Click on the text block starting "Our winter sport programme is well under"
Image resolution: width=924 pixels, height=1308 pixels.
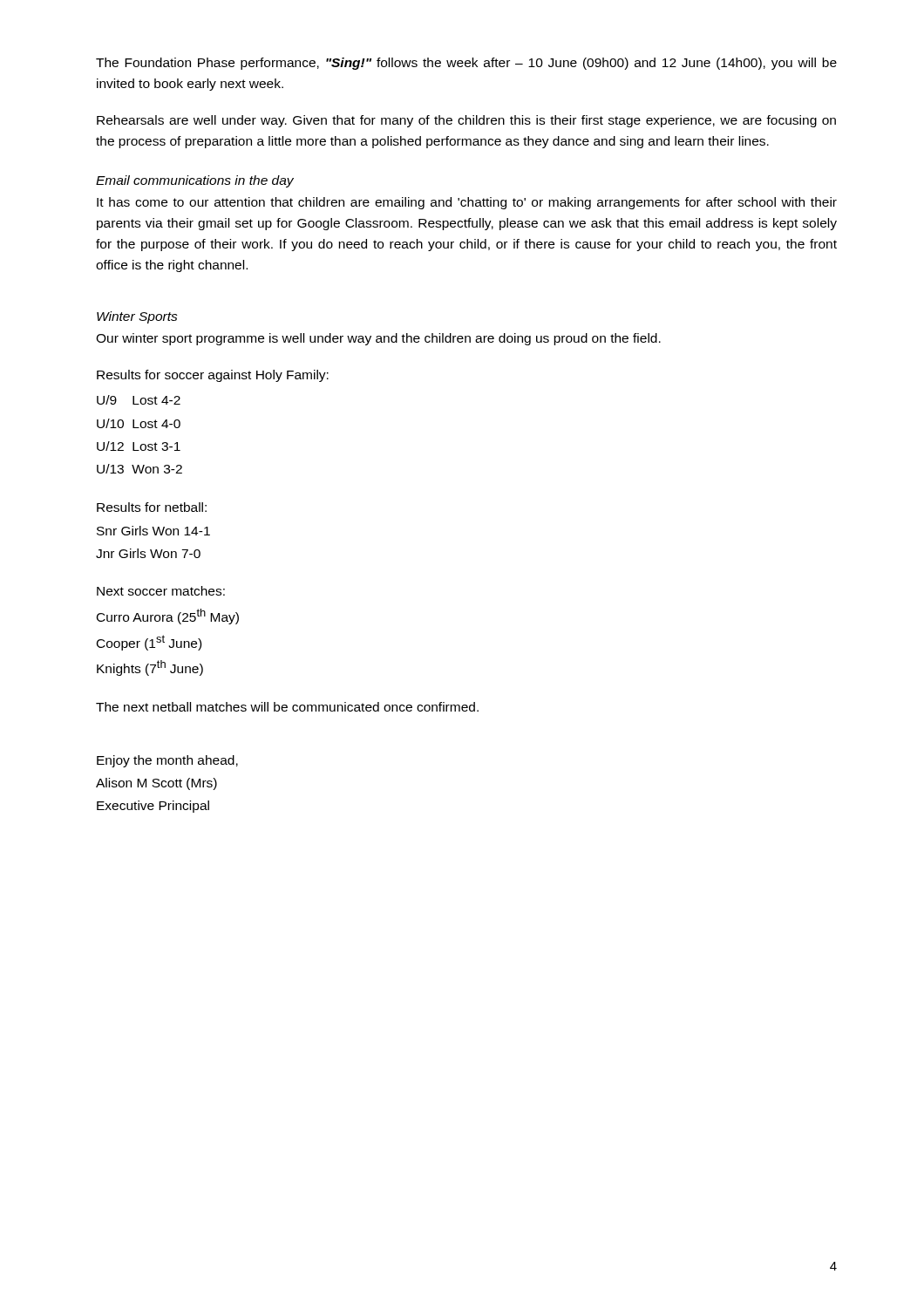pyautogui.click(x=379, y=338)
